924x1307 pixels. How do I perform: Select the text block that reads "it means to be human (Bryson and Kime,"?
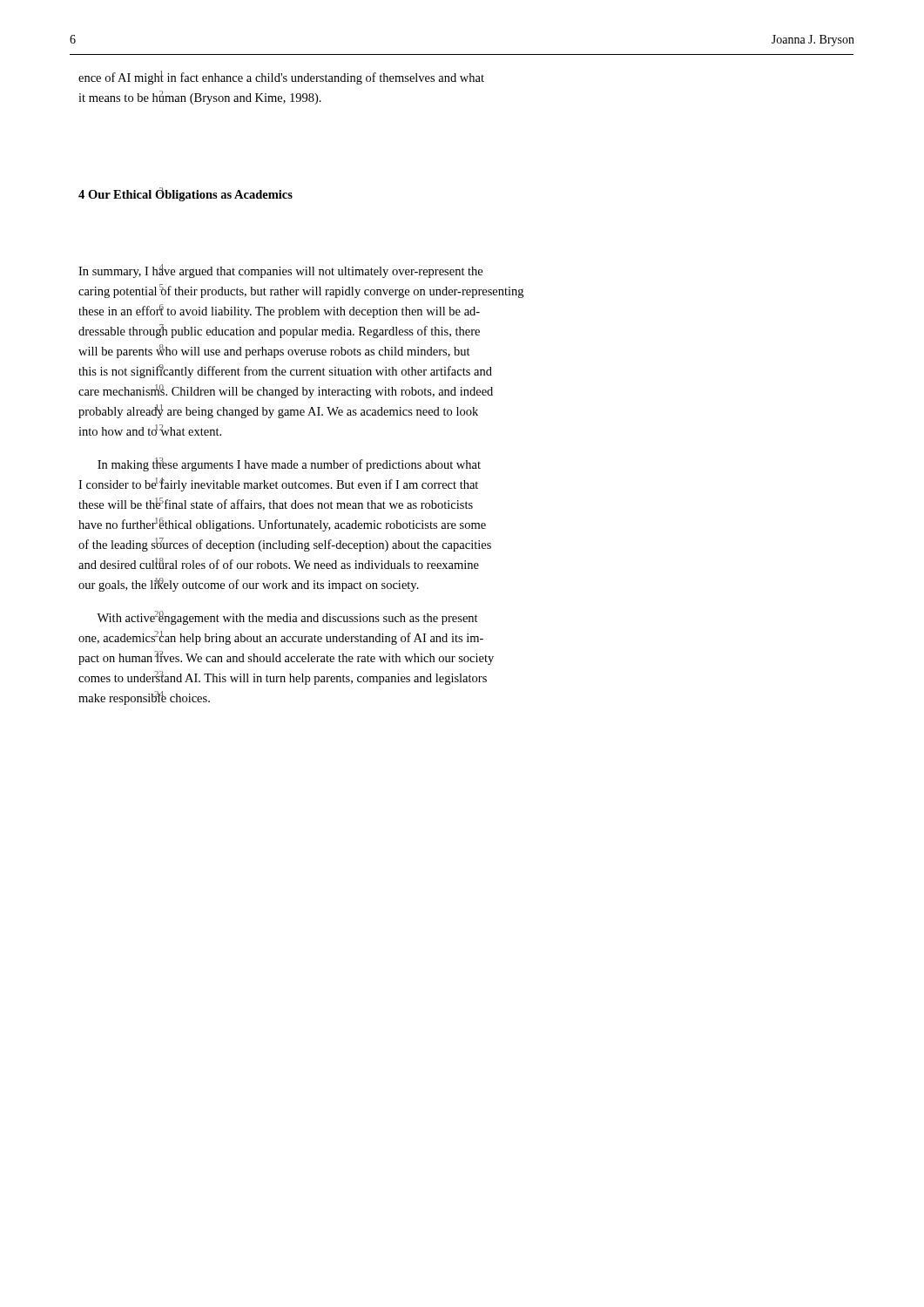(200, 98)
